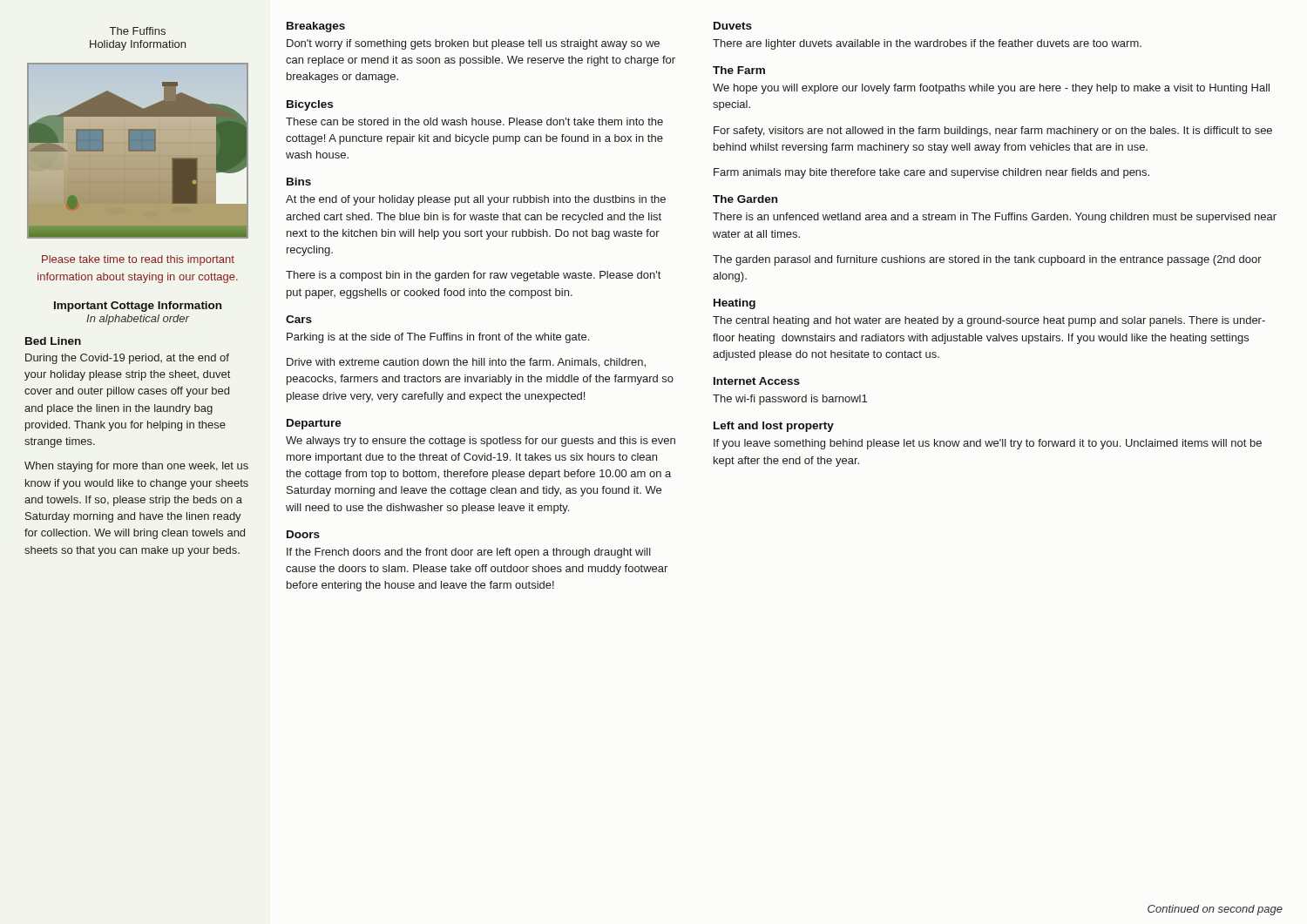
Task: Where is the passage that starts "We hope you will explore our lovely"?
Action: (x=992, y=96)
